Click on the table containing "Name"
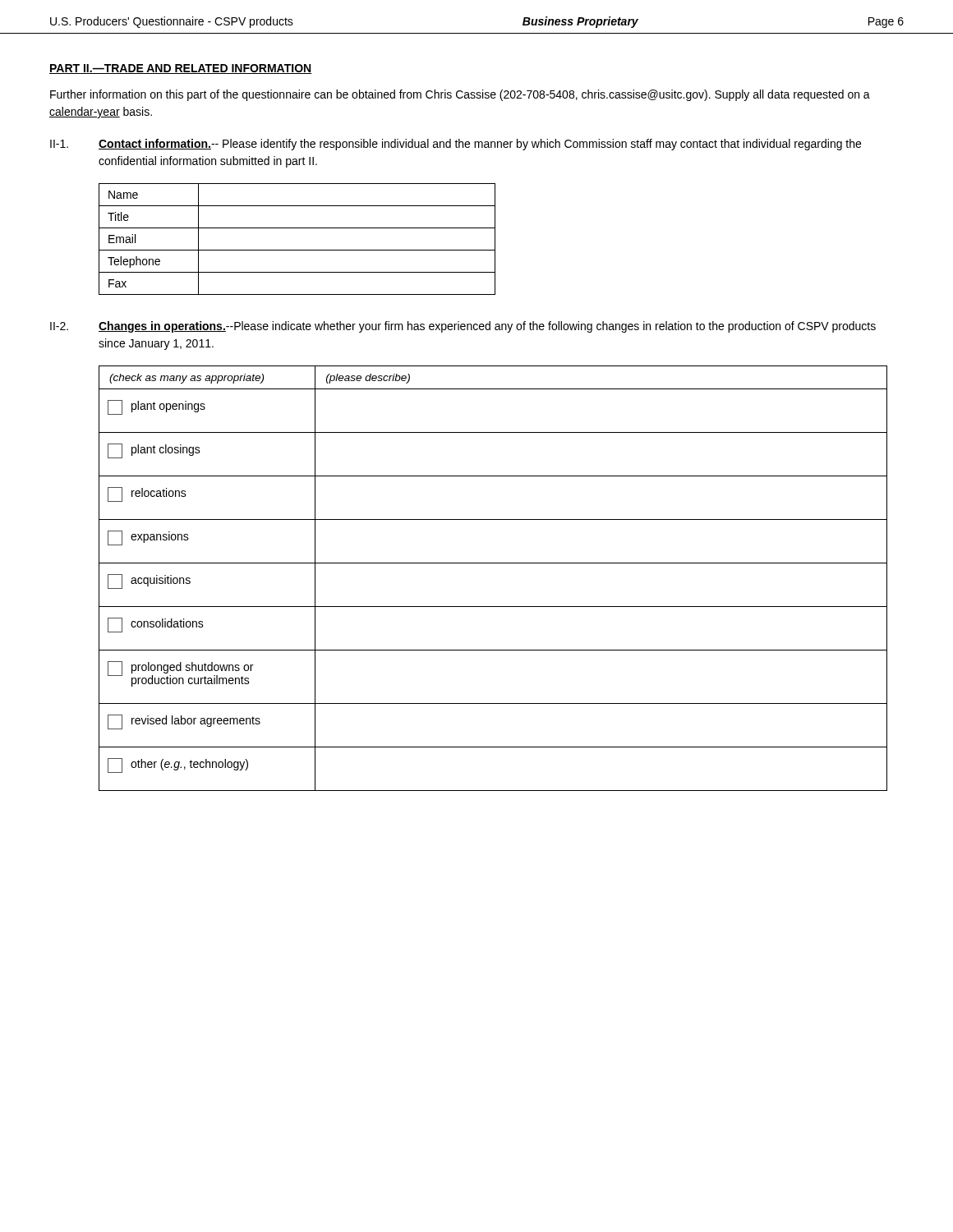Image resolution: width=953 pixels, height=1232 pixels. tap(476, 239)
